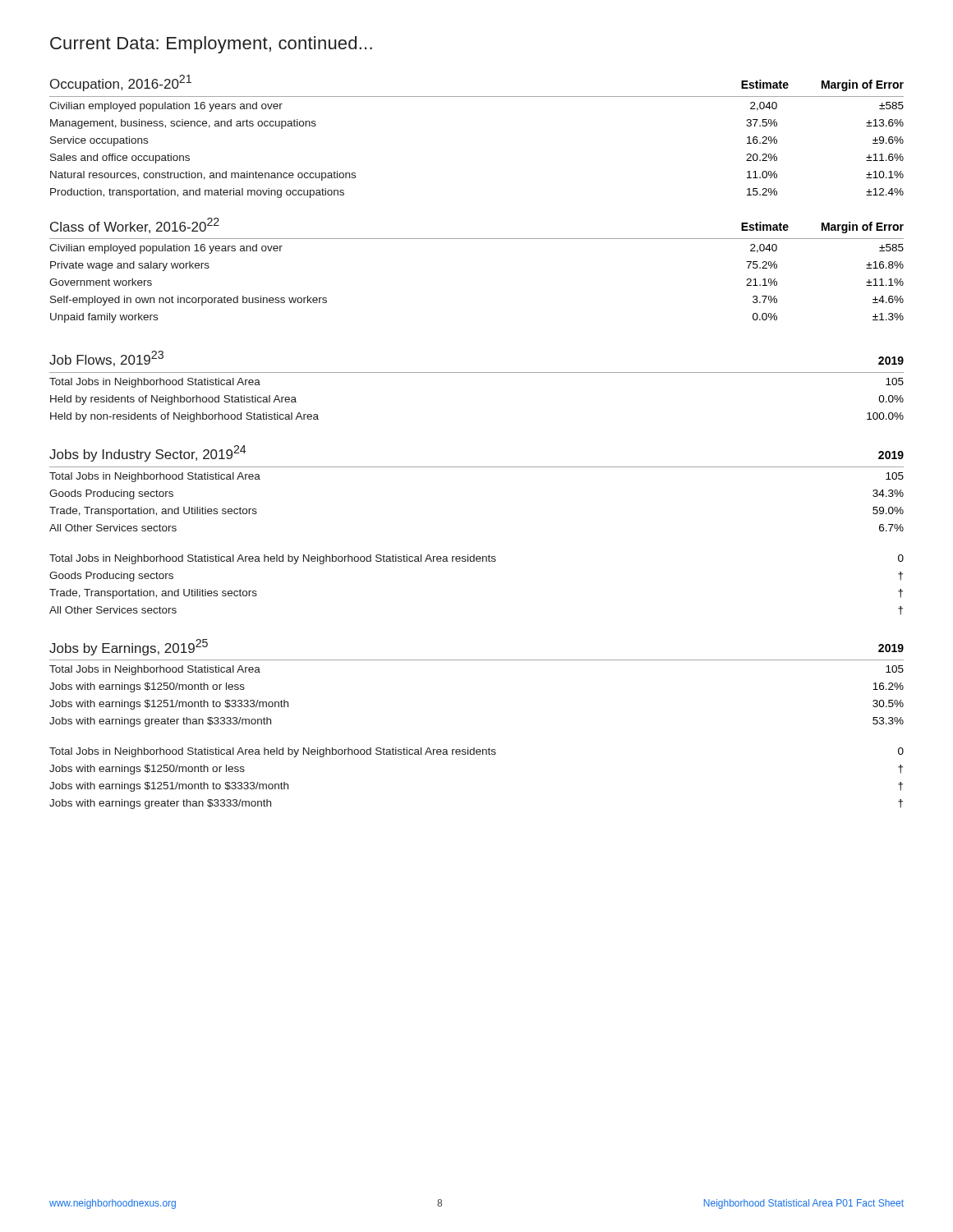Click on the table containing "Trade, Transportation, and"
The height and width of the screenshot is (1232, 953).
[x=476, y=543]
